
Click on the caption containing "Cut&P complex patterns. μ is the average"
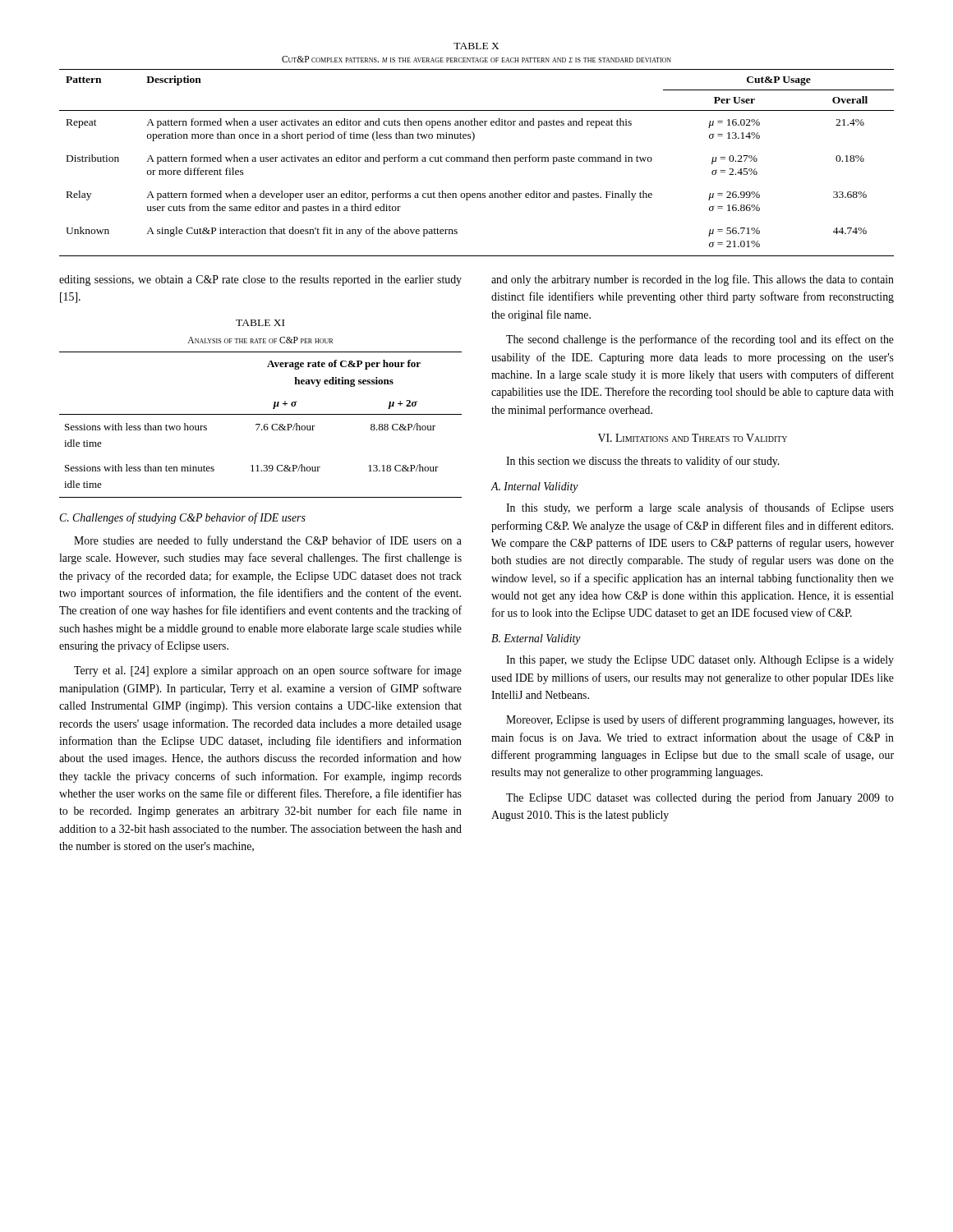tap(476, 59)
